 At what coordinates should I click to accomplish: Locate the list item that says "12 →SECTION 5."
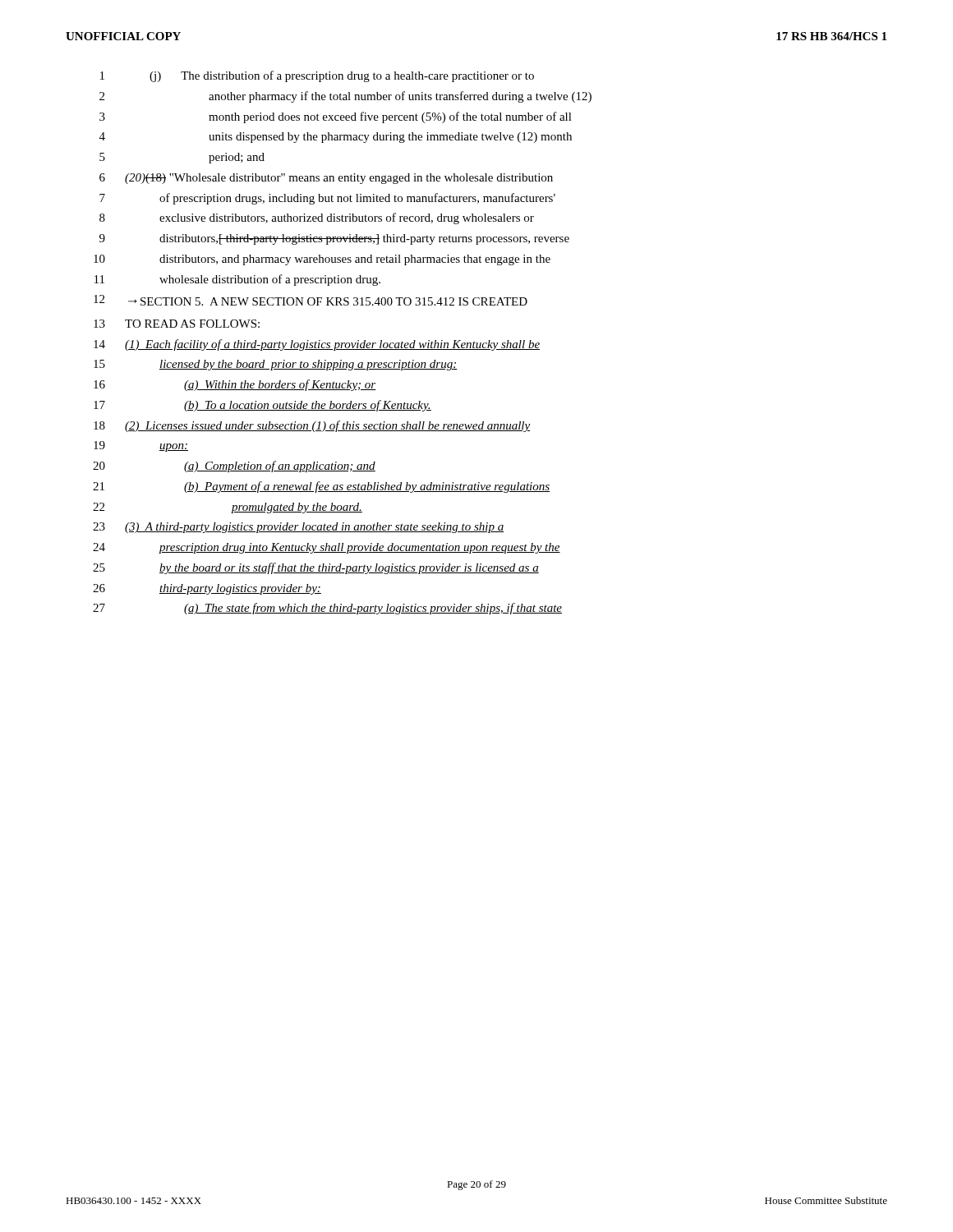click(x=476, y=301)
